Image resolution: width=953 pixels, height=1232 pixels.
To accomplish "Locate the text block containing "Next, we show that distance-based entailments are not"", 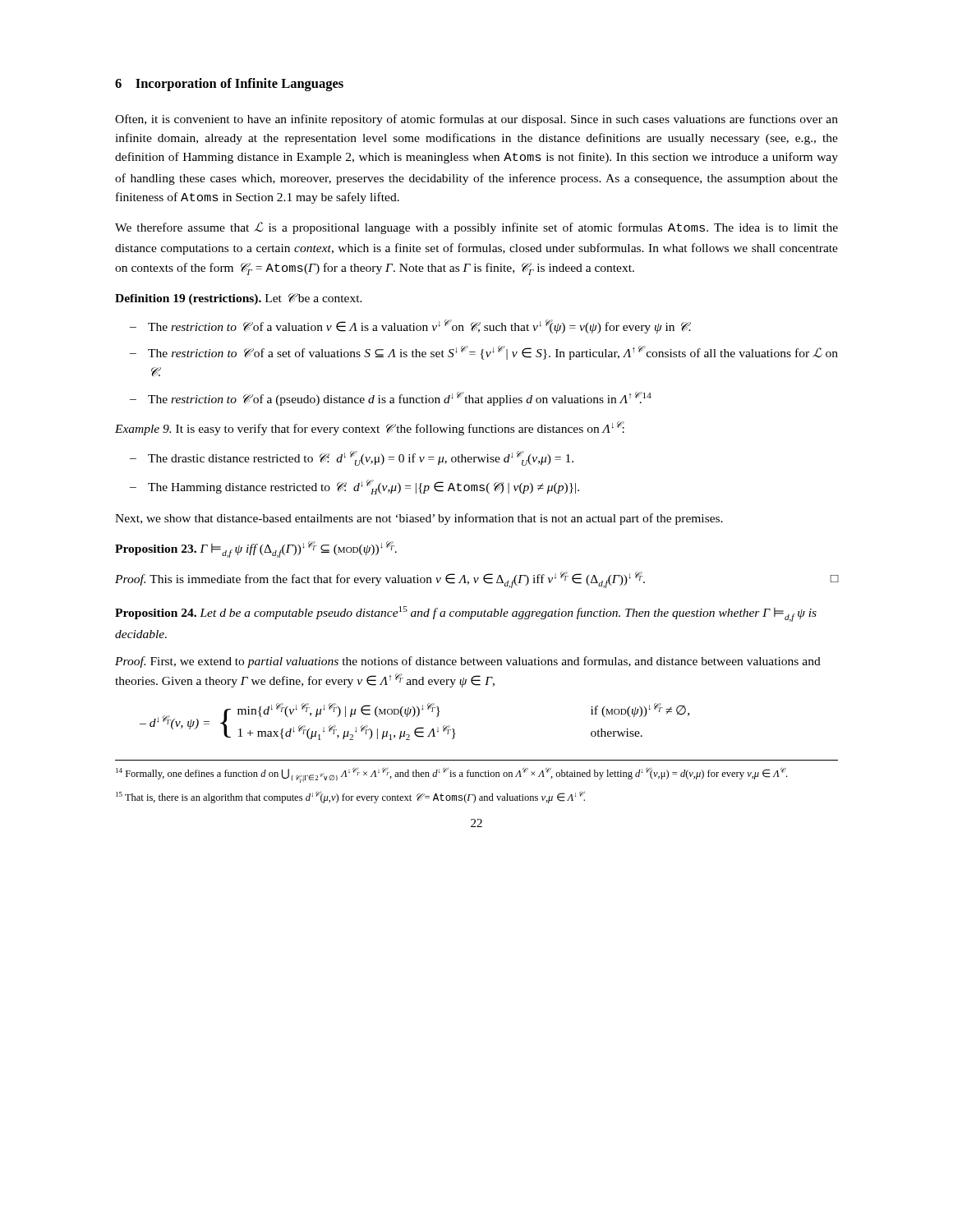I will click(x=476, y=518).
